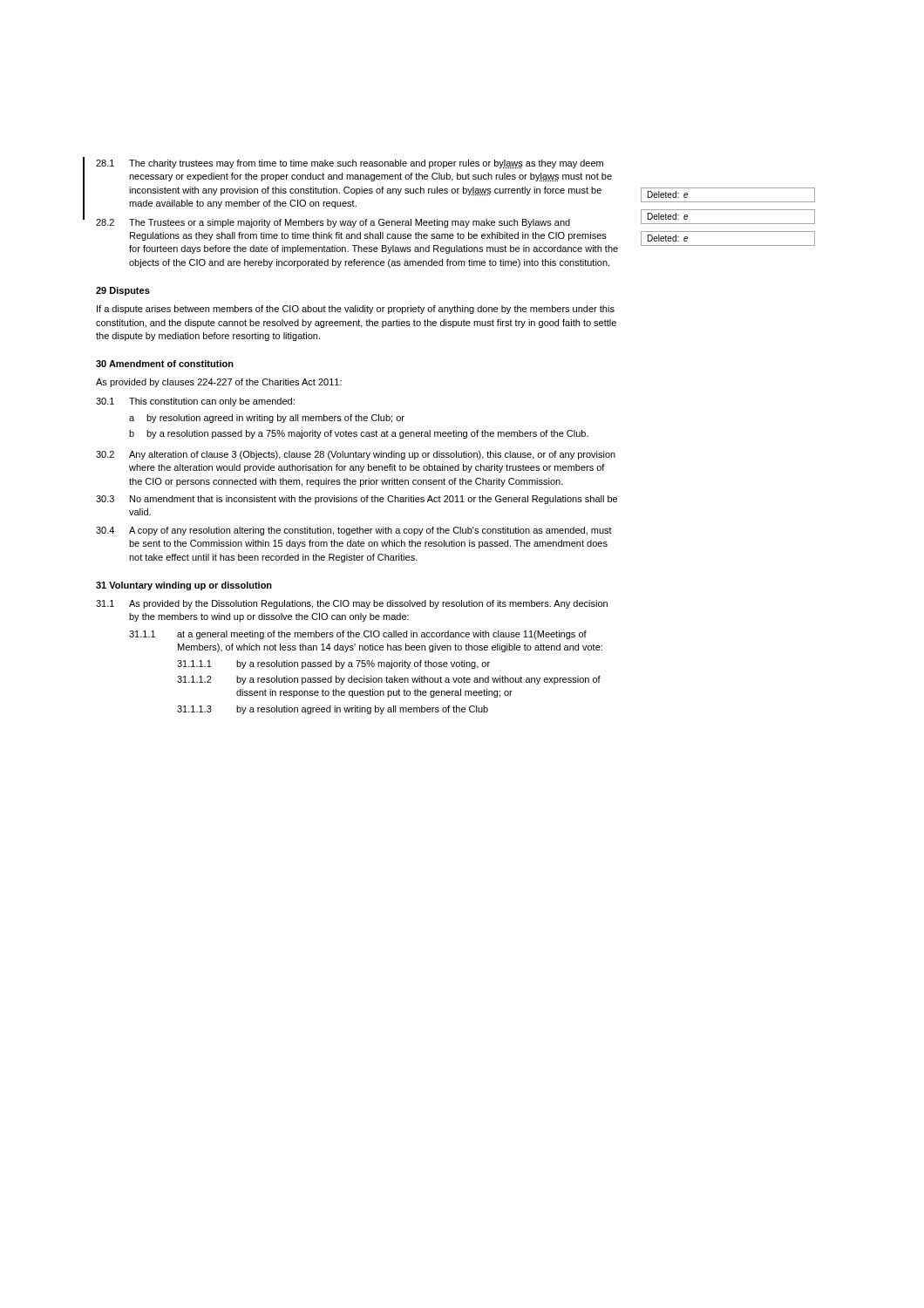This screenshot has height=1308, width=924.
Task: Click on the element starting "31.1.1.1 by a resolution"
Action: 333,664
